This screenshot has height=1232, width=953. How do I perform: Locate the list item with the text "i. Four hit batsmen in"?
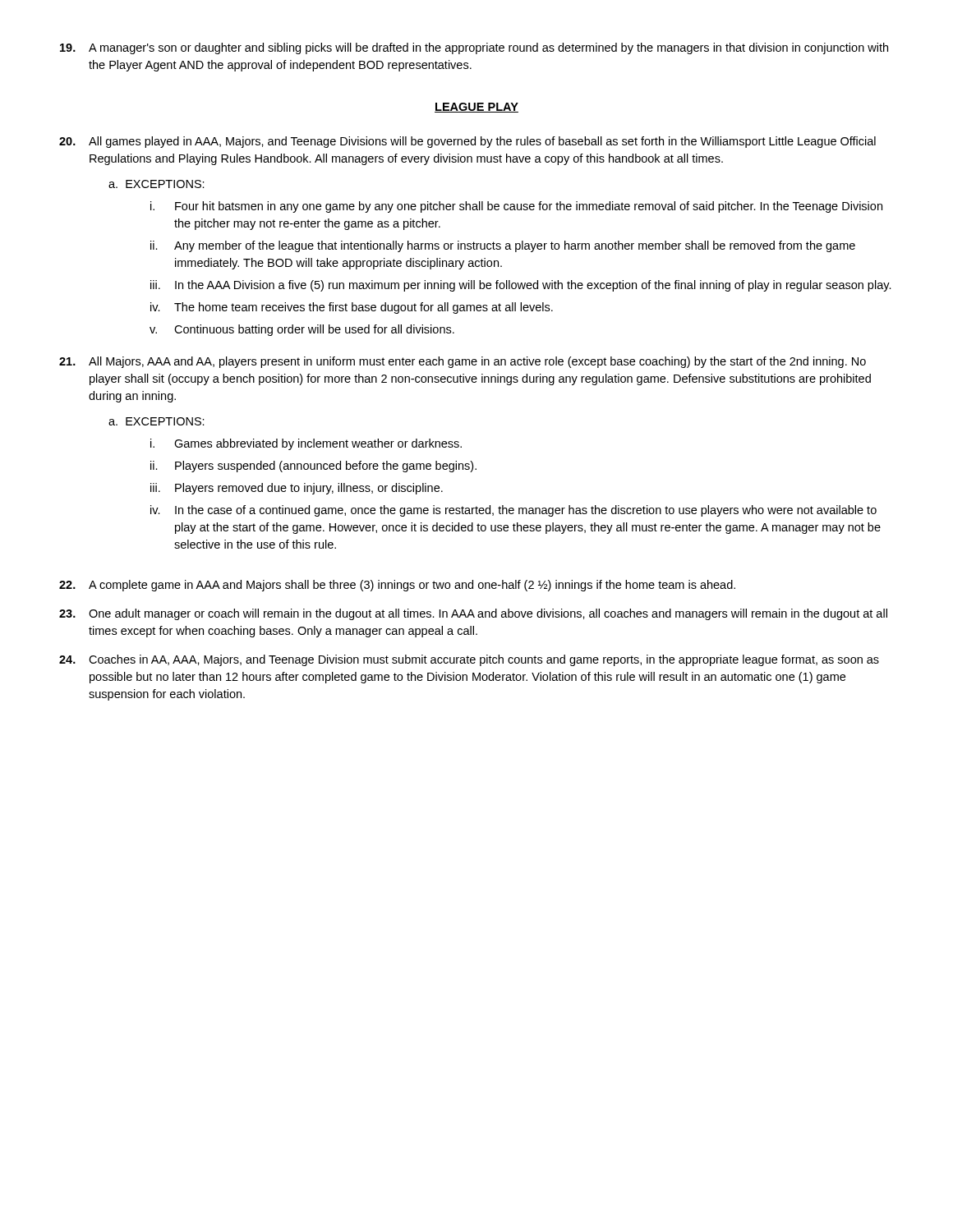click(522, 215)
